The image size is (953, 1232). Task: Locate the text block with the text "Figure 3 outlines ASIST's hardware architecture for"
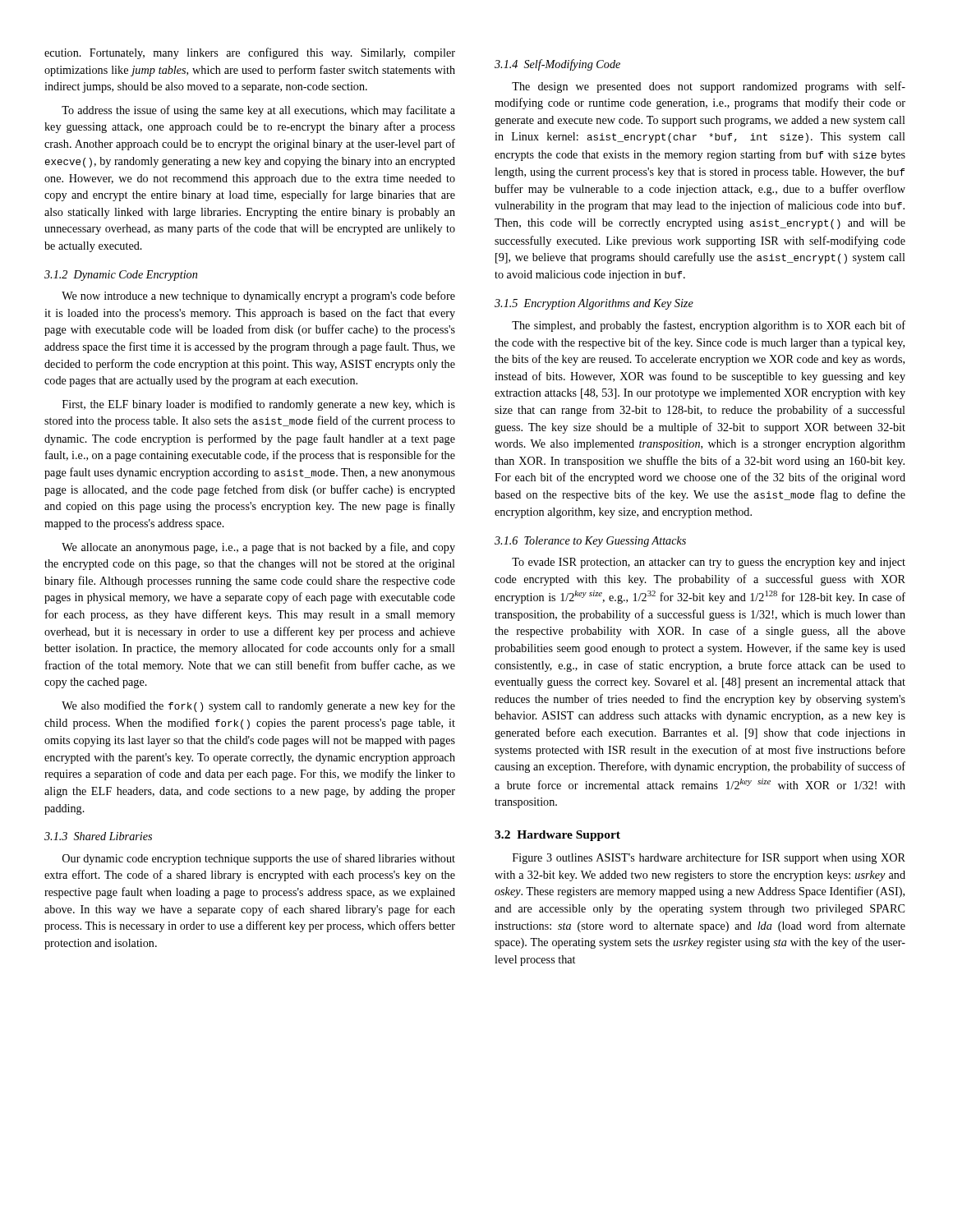click(x=700, y=909)
